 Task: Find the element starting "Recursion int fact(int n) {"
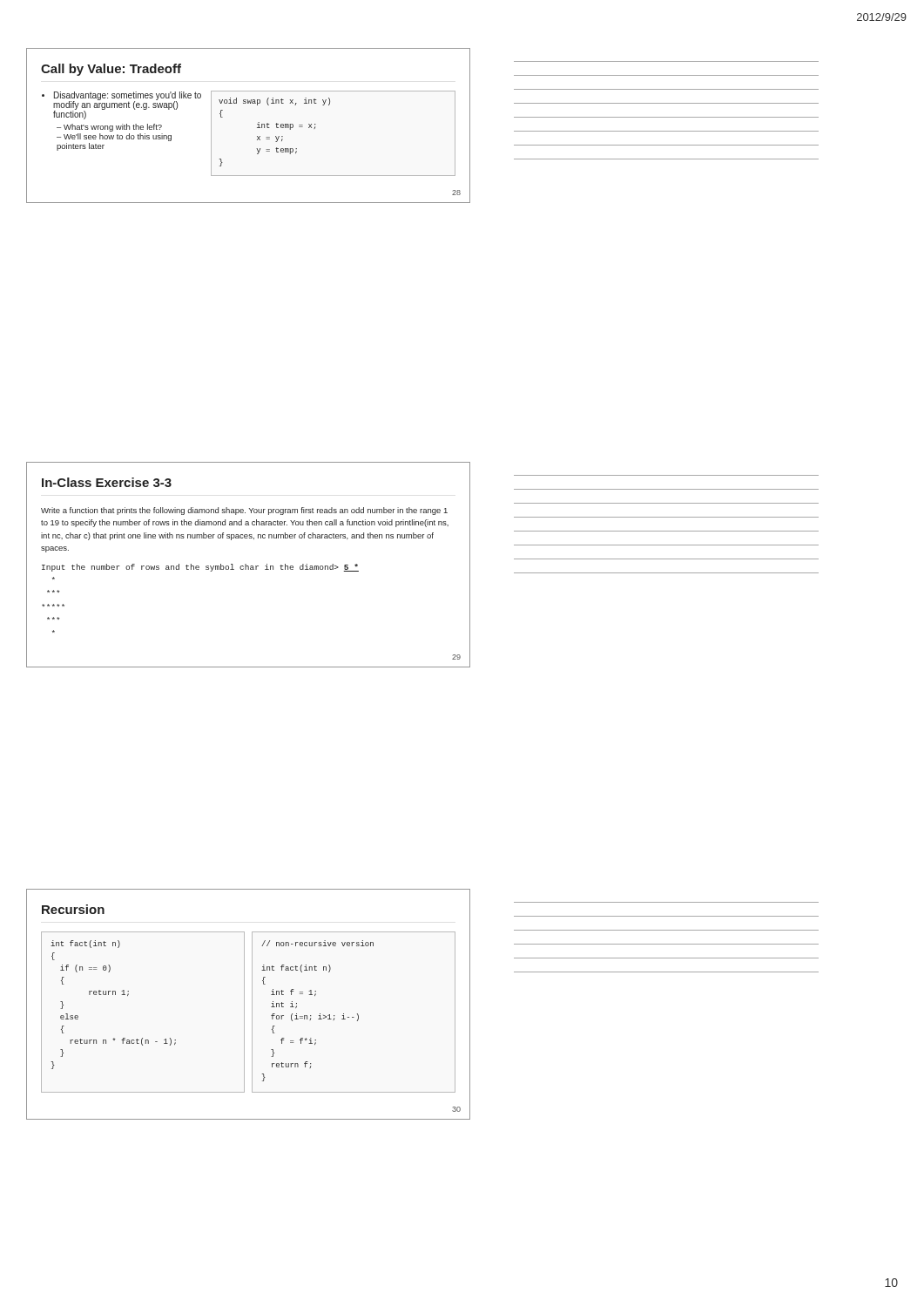pos(251,1008)
